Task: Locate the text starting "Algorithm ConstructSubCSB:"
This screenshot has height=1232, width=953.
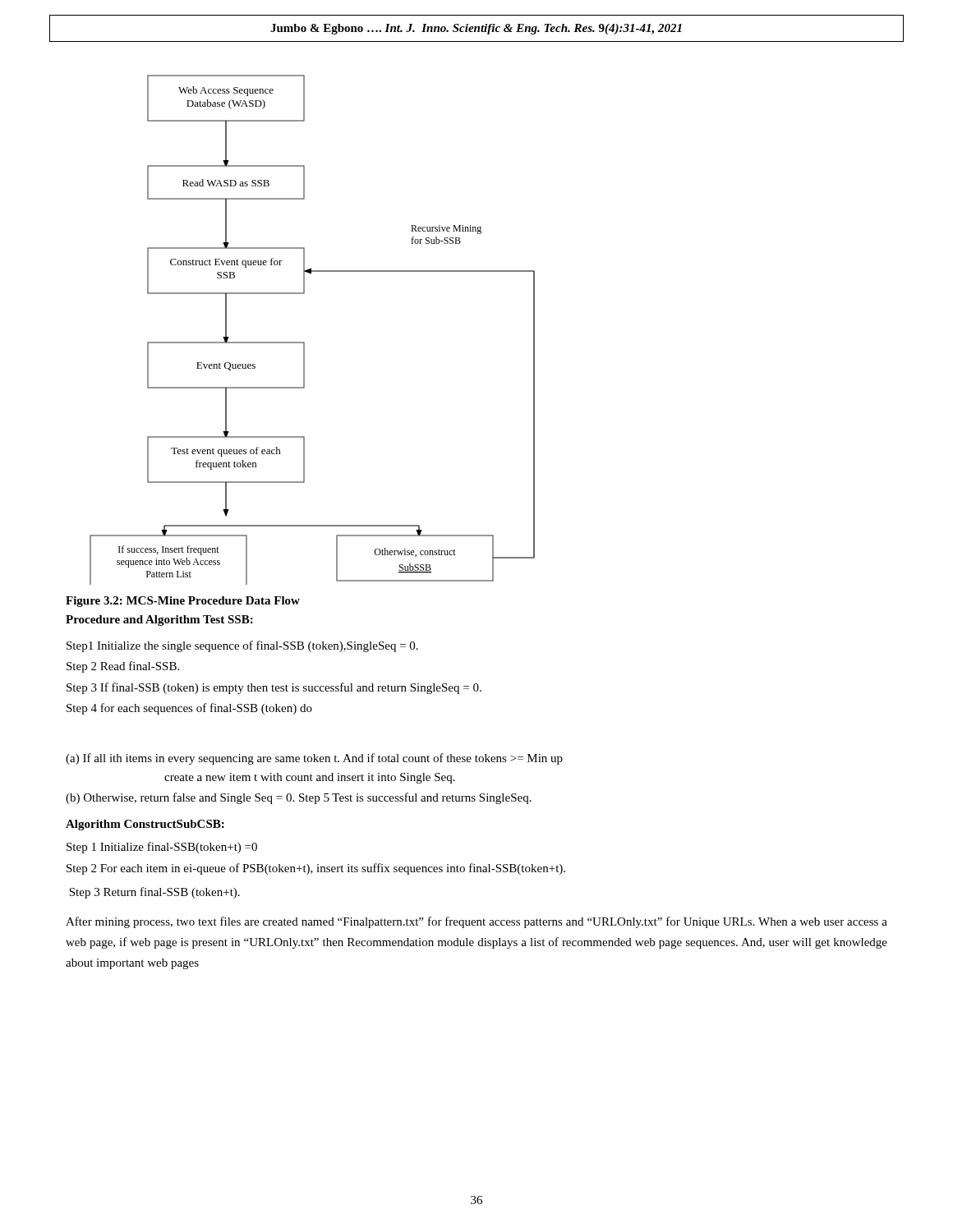Action: coord(145,825)
